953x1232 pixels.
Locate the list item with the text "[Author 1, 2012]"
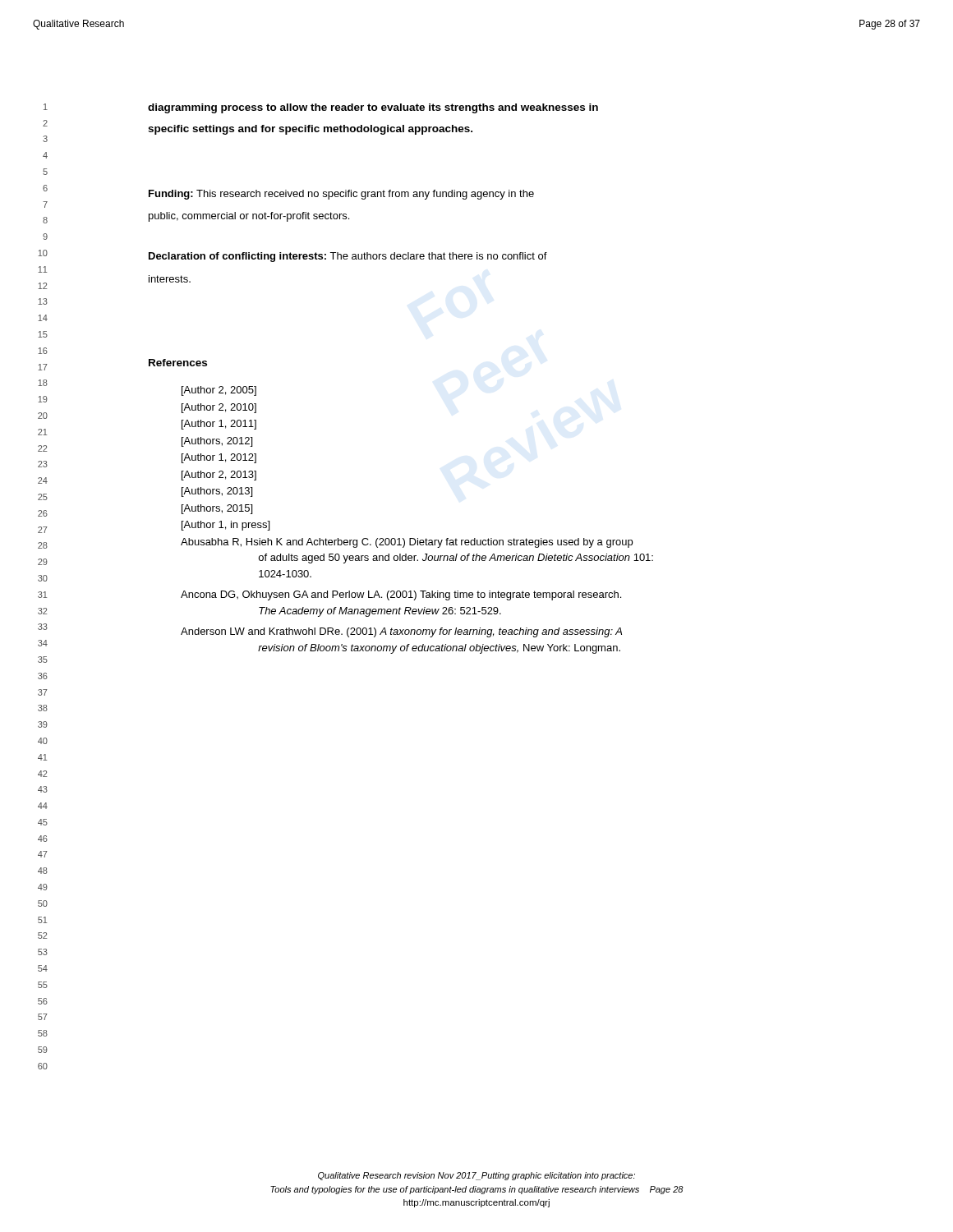click(x=219, y=457)
